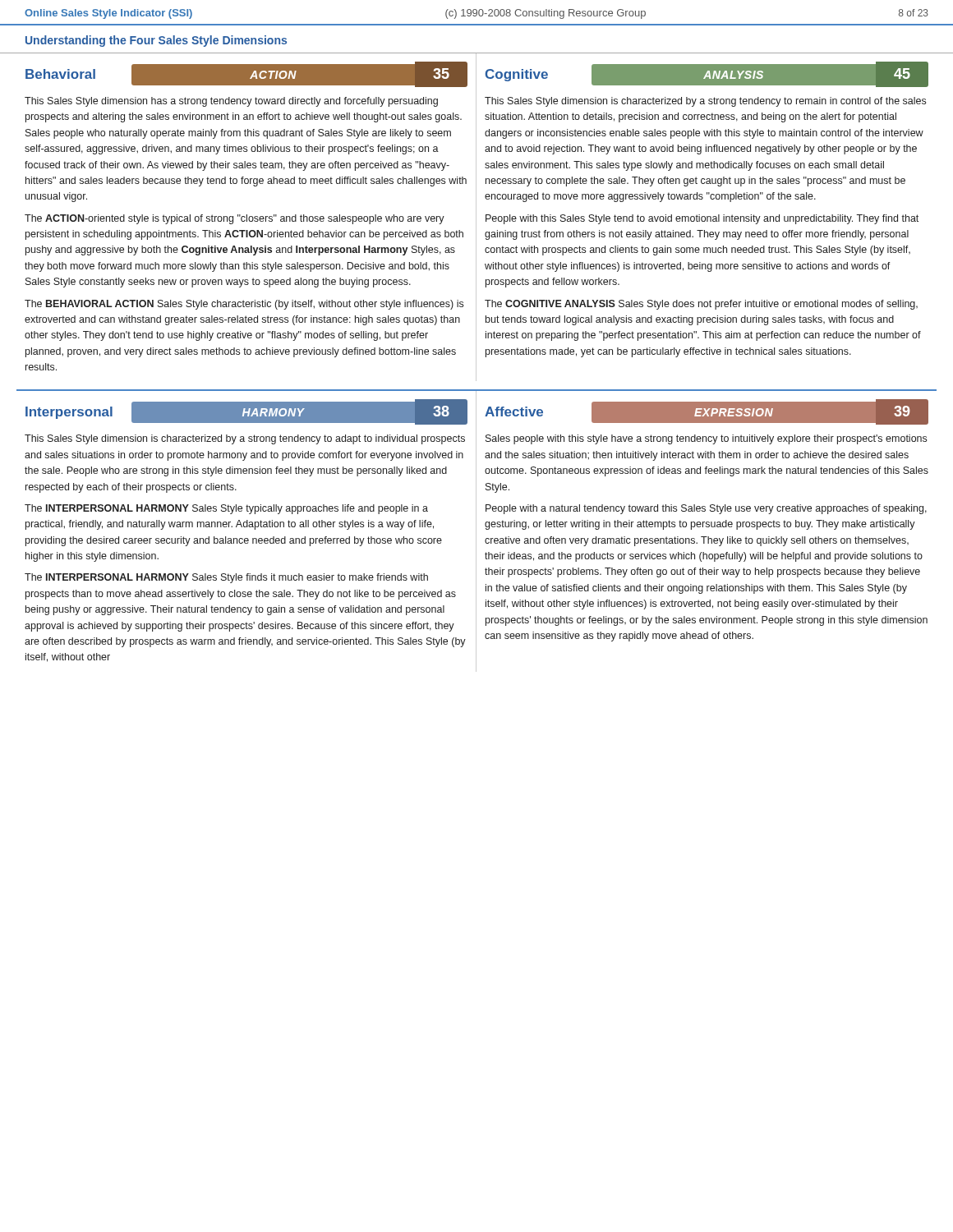Click the passage that begins "People with this Sales Style tend to"
Viewport: 953px width, 1232px height.
pyautogui.click(x=702, y=250)
